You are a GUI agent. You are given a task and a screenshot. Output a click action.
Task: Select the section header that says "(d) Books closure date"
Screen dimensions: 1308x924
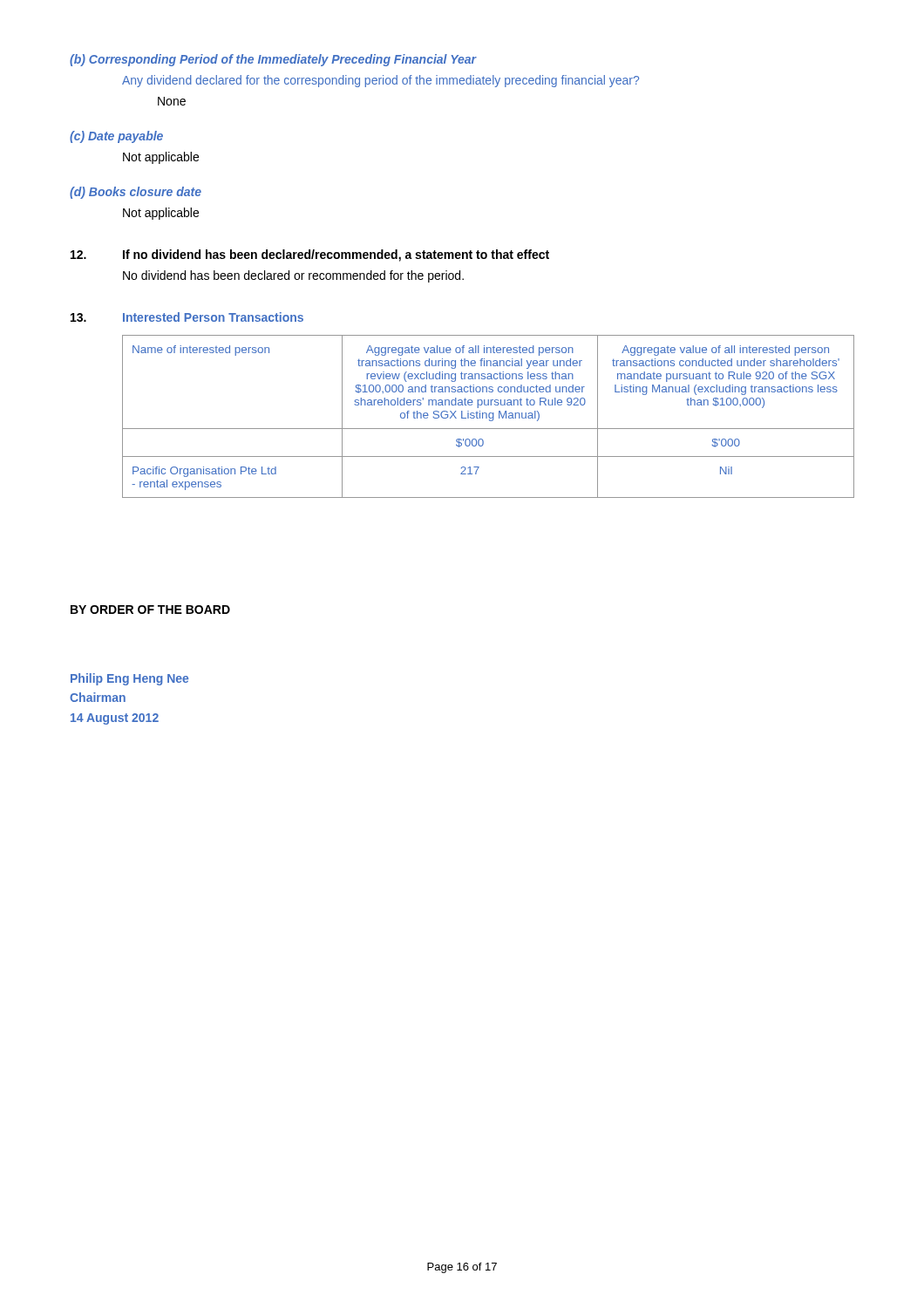(136, 192)
